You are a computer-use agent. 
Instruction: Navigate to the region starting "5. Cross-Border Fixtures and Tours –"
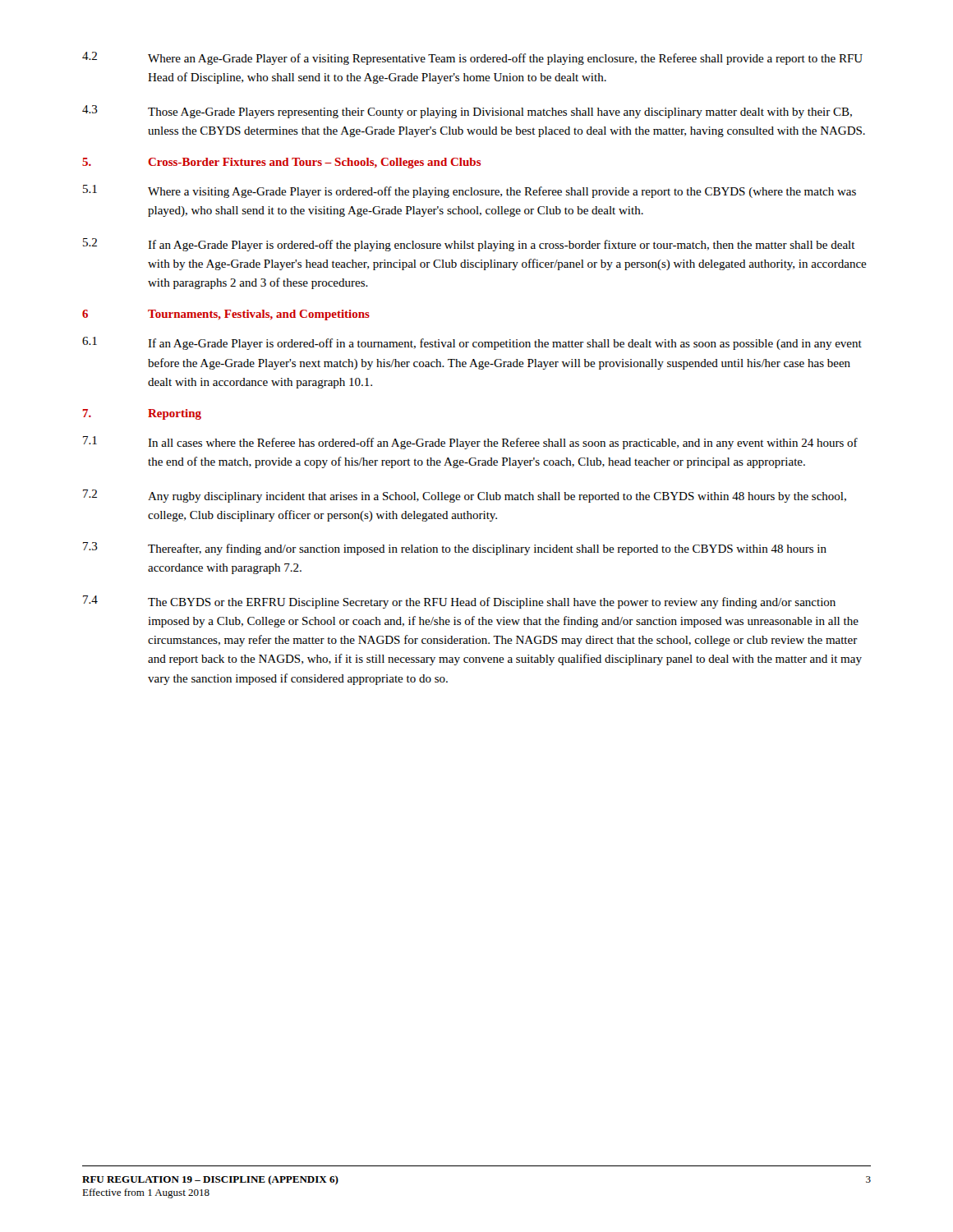tap(282, 162)
